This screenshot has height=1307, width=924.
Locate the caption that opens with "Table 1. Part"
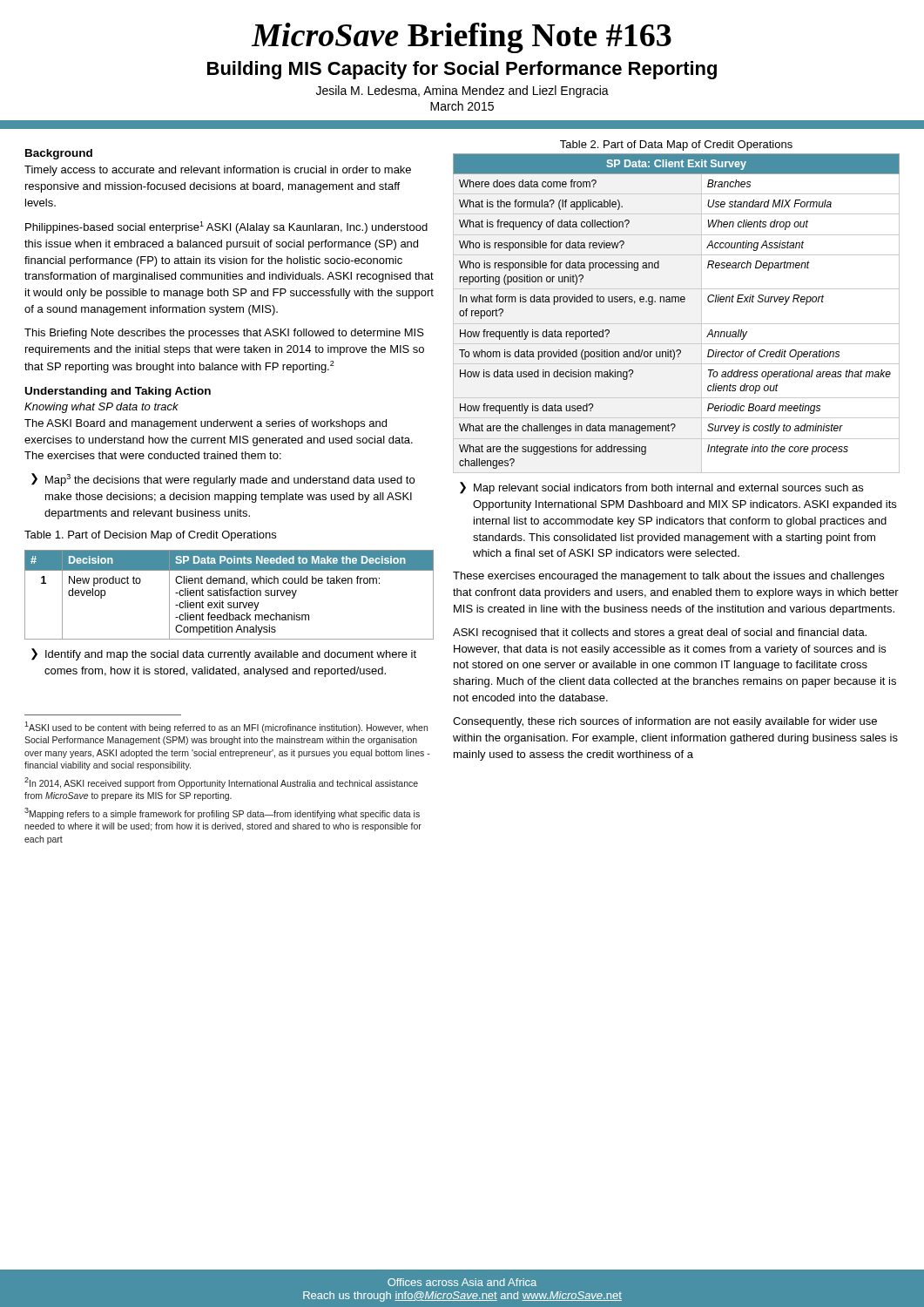point(151,535)
